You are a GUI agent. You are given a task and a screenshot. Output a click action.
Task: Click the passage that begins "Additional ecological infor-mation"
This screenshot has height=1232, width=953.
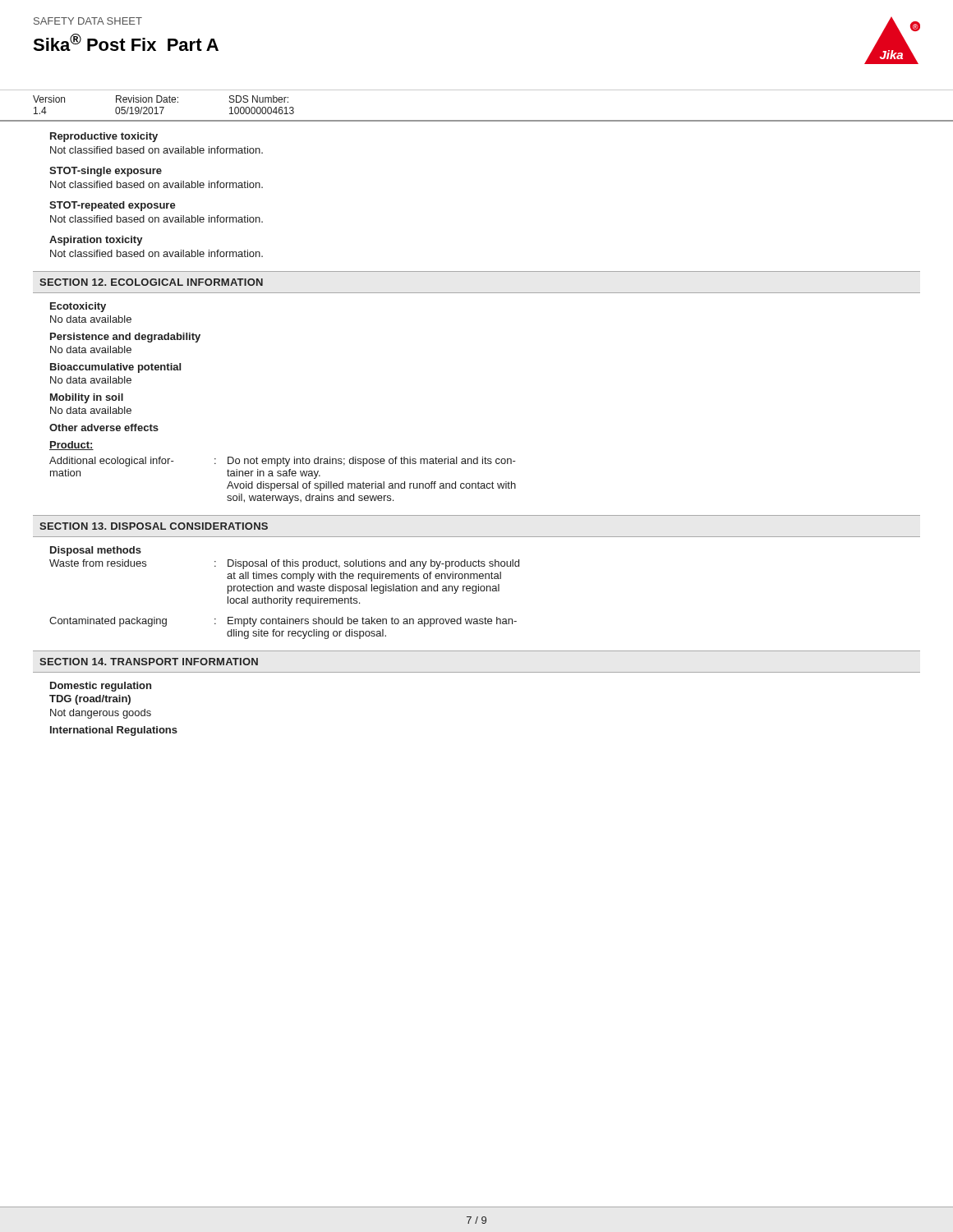pyautogui.click(x=485, y=479)
